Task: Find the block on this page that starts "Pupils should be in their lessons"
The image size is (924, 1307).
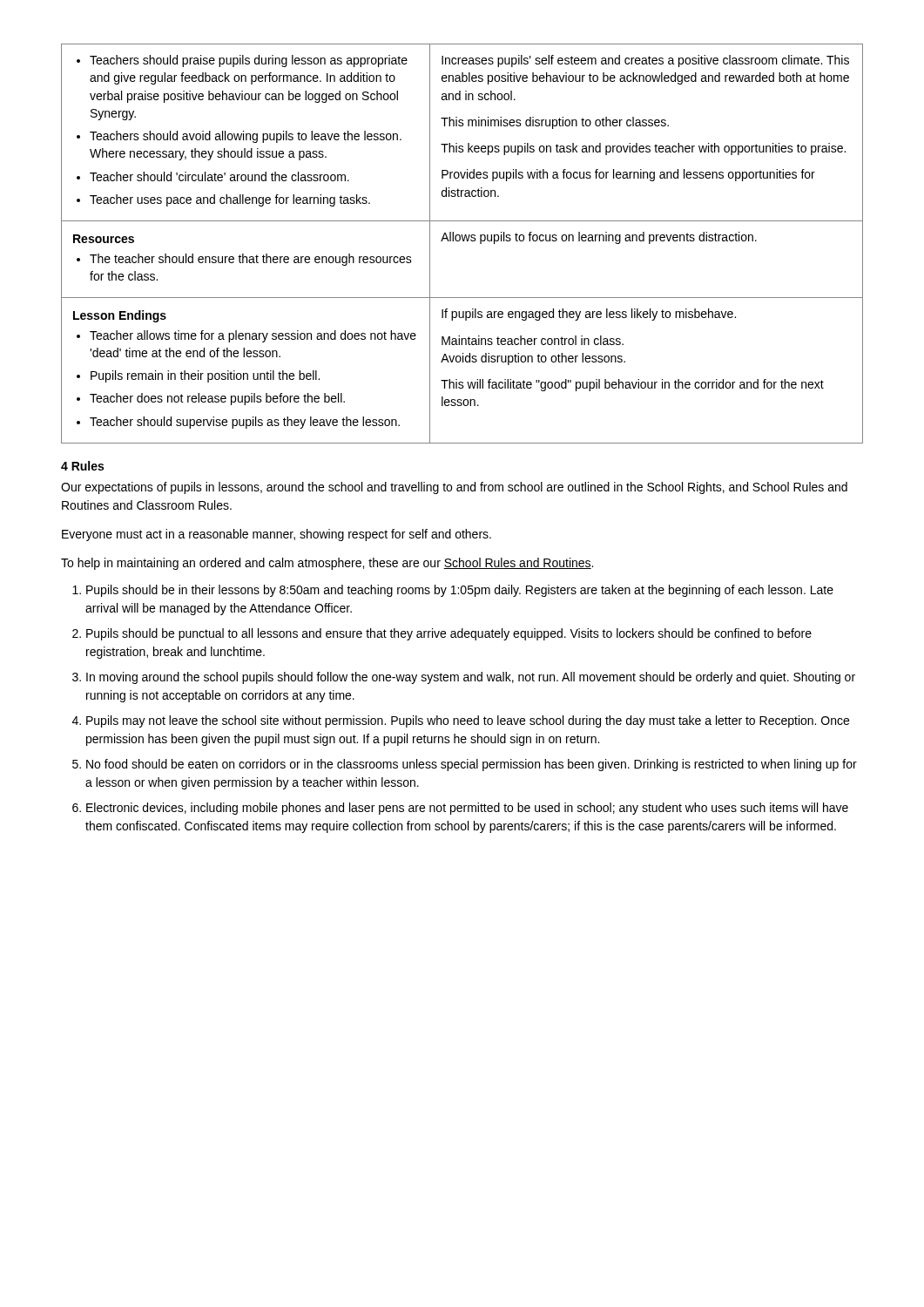Action: tap(459, 599)
